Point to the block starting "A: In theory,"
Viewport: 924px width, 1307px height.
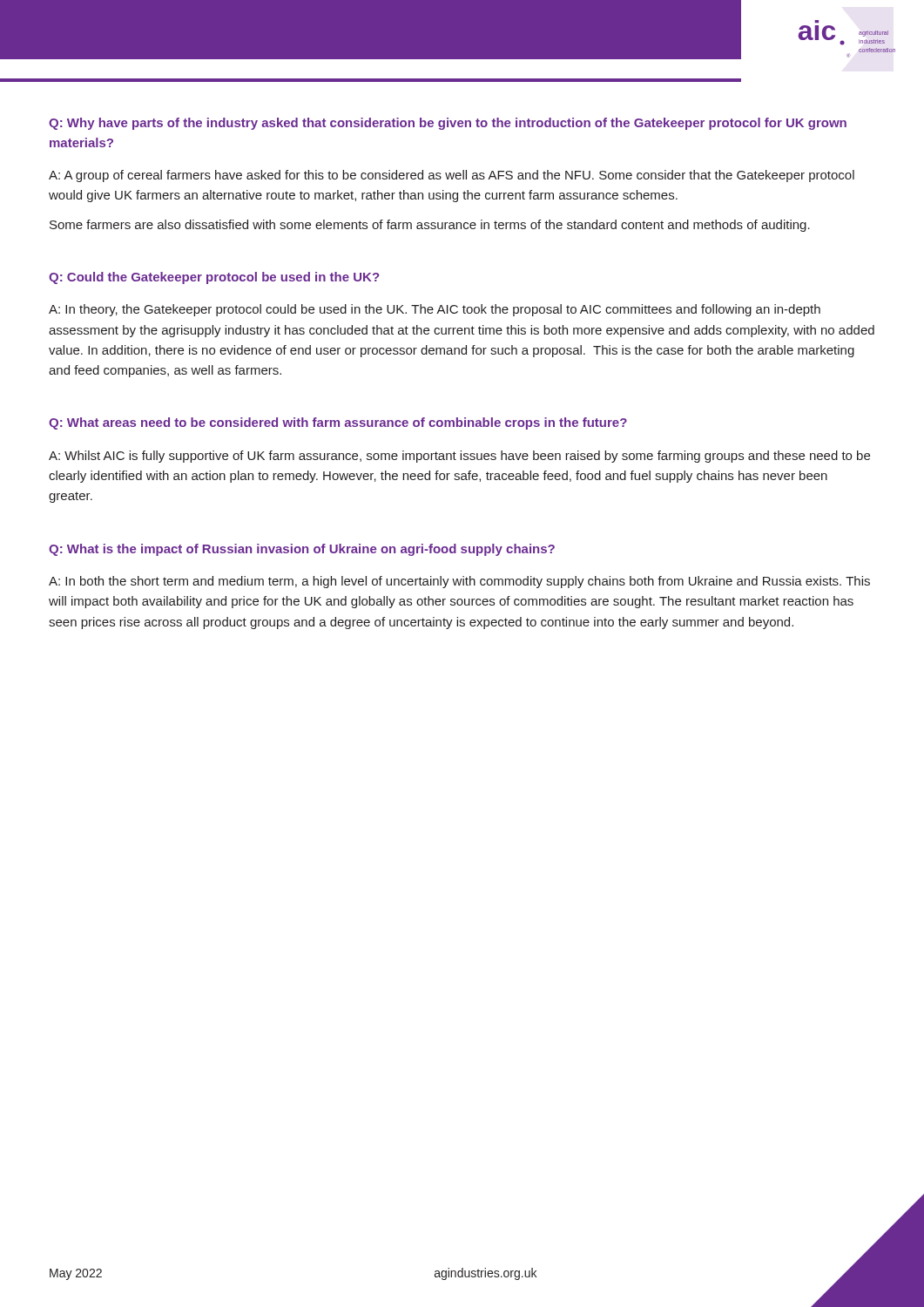click(462, 339)
